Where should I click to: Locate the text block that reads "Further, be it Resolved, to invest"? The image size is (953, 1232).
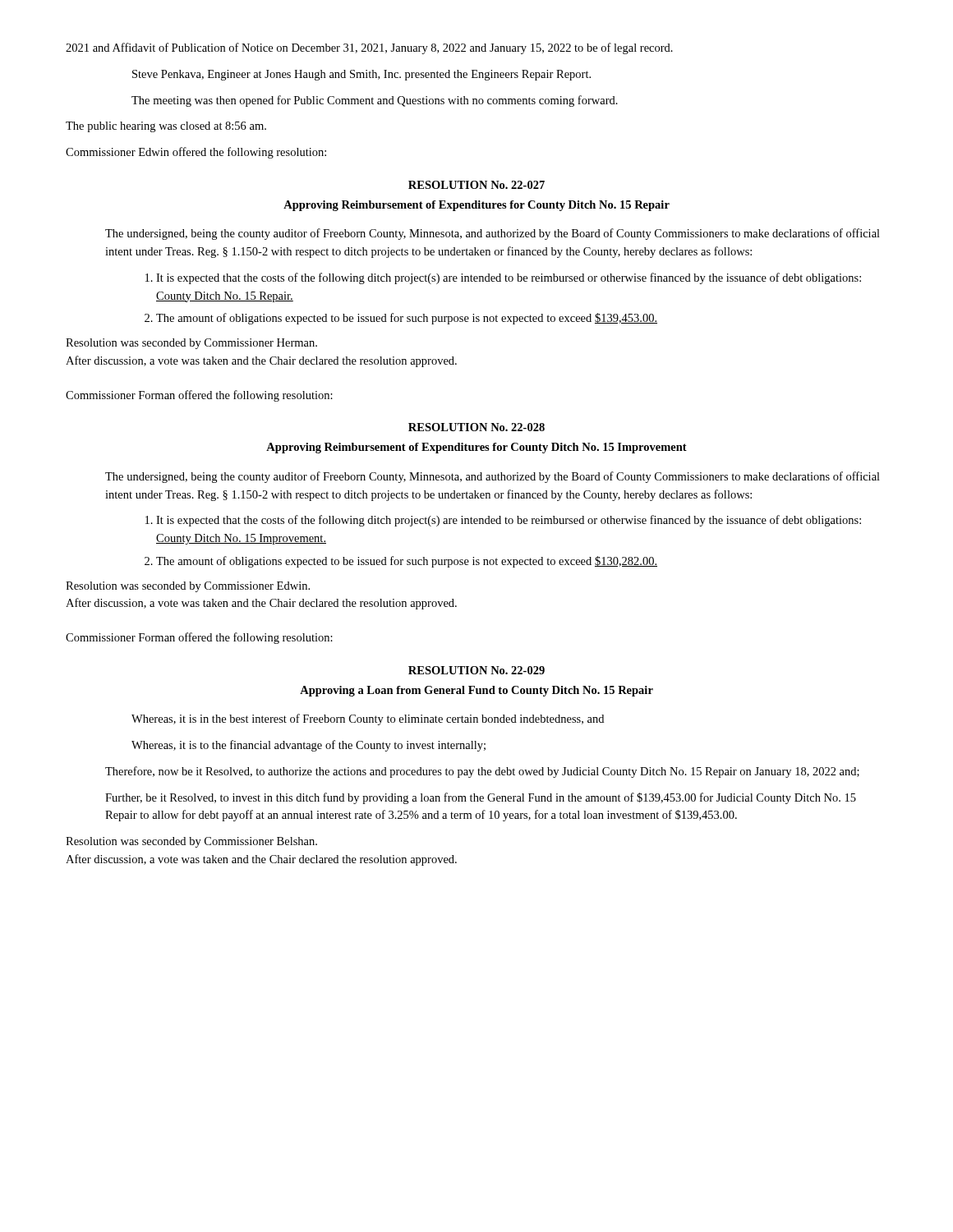coord(481,806)
